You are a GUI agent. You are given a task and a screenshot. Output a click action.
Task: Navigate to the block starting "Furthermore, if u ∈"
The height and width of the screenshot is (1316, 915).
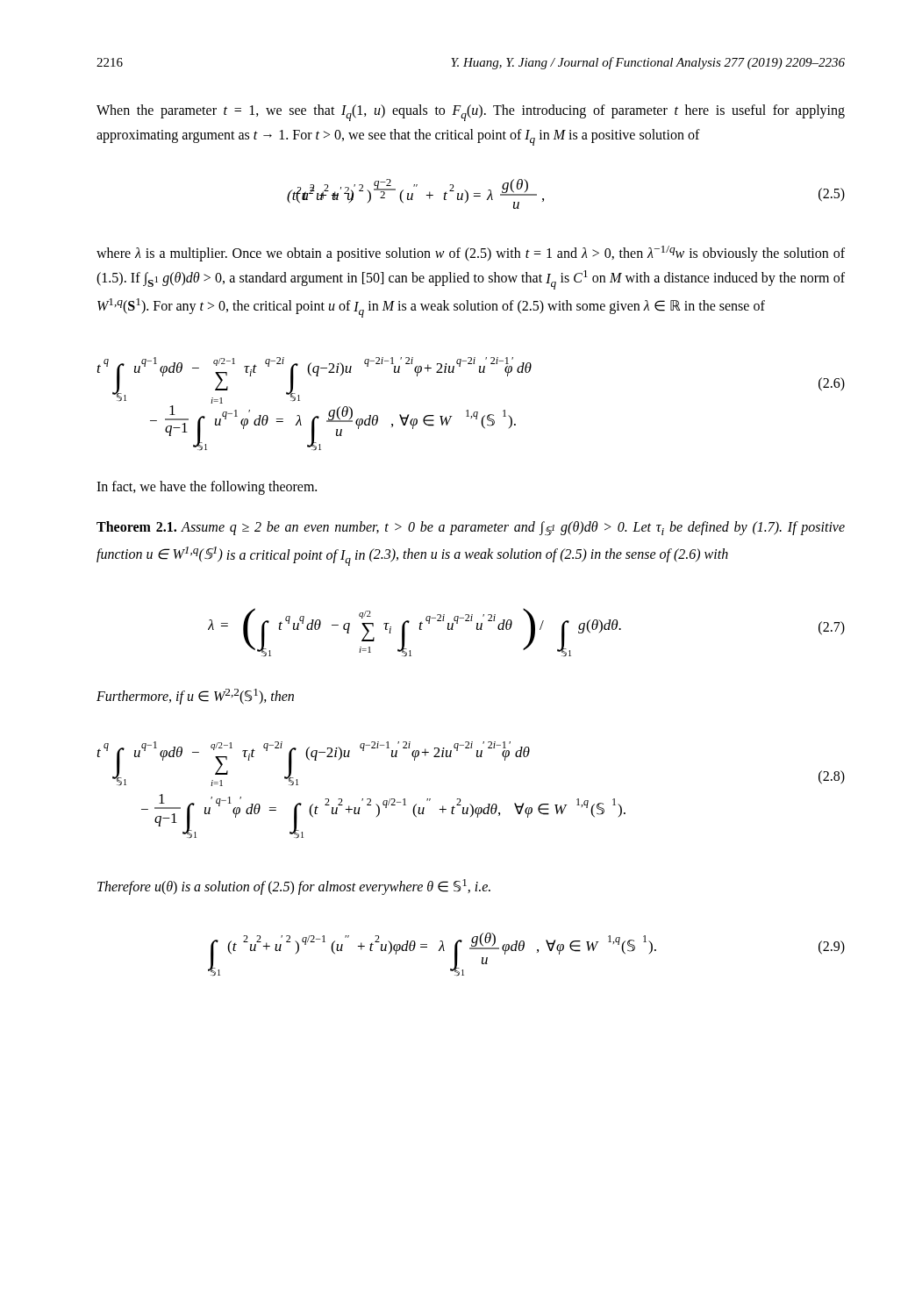(x=195, y=697)
